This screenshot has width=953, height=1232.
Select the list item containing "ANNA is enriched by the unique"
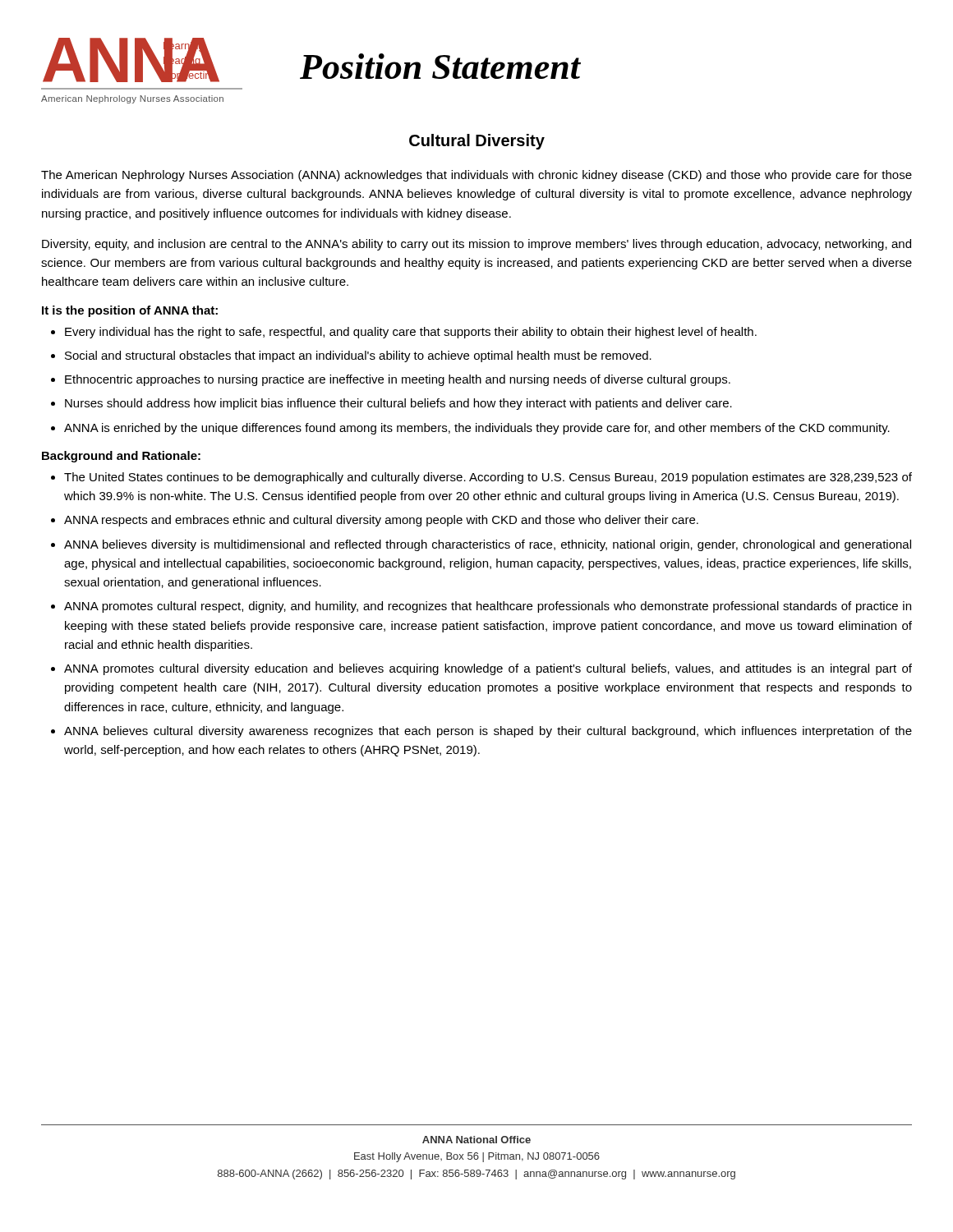pos(477,427)
